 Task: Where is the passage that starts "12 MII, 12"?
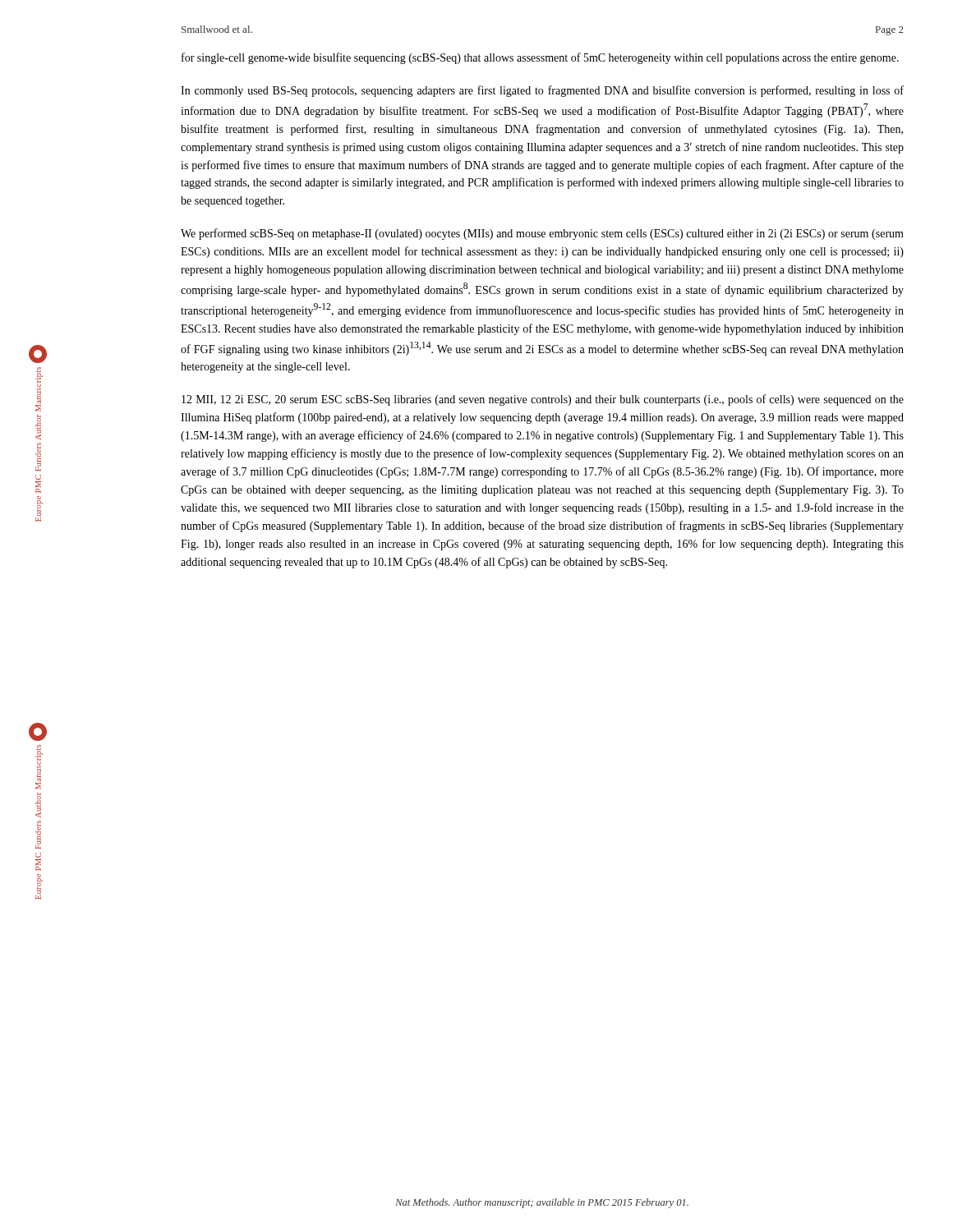(542, 481)
